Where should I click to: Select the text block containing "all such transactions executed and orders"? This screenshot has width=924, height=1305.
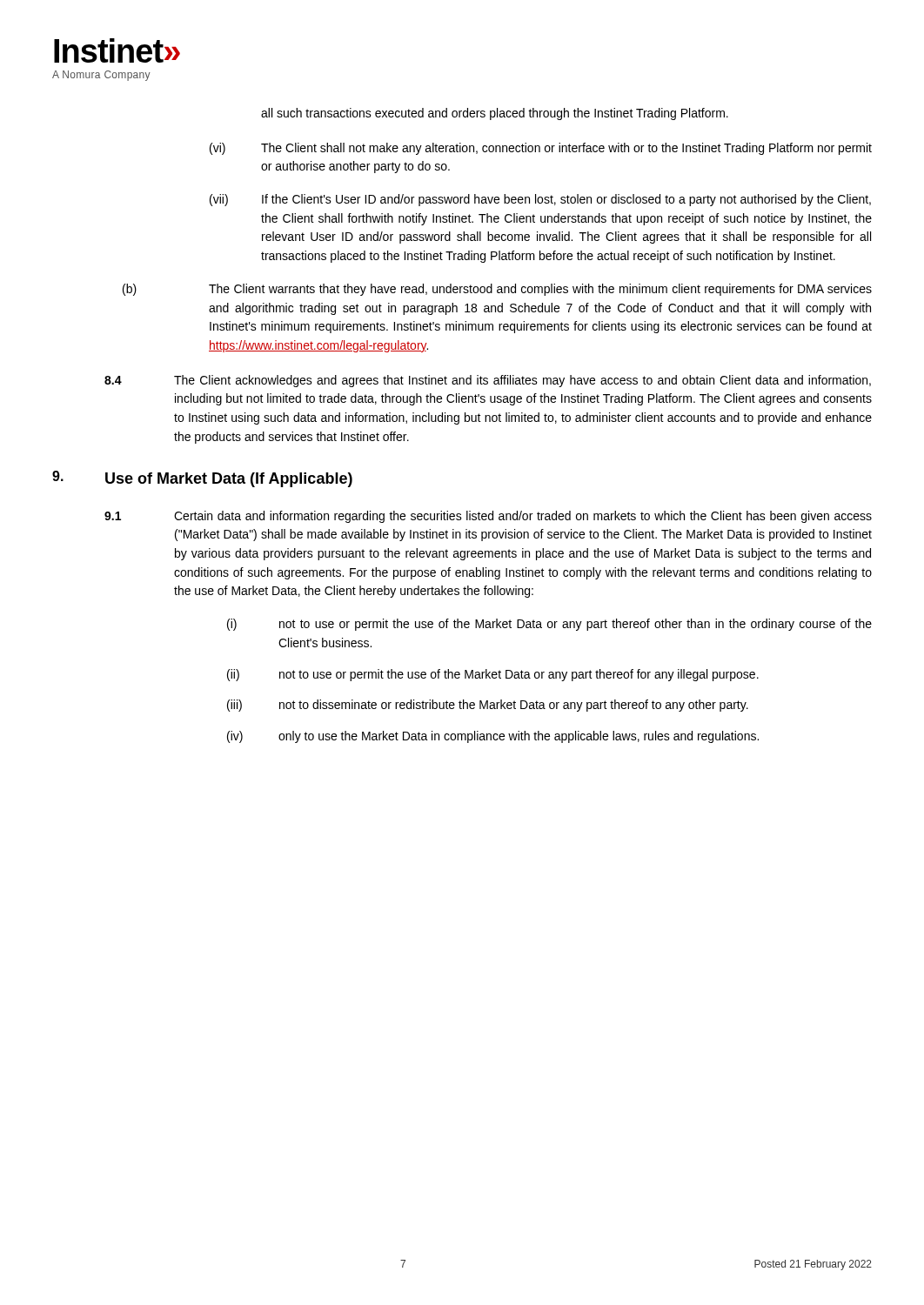(x=495, y=113)
